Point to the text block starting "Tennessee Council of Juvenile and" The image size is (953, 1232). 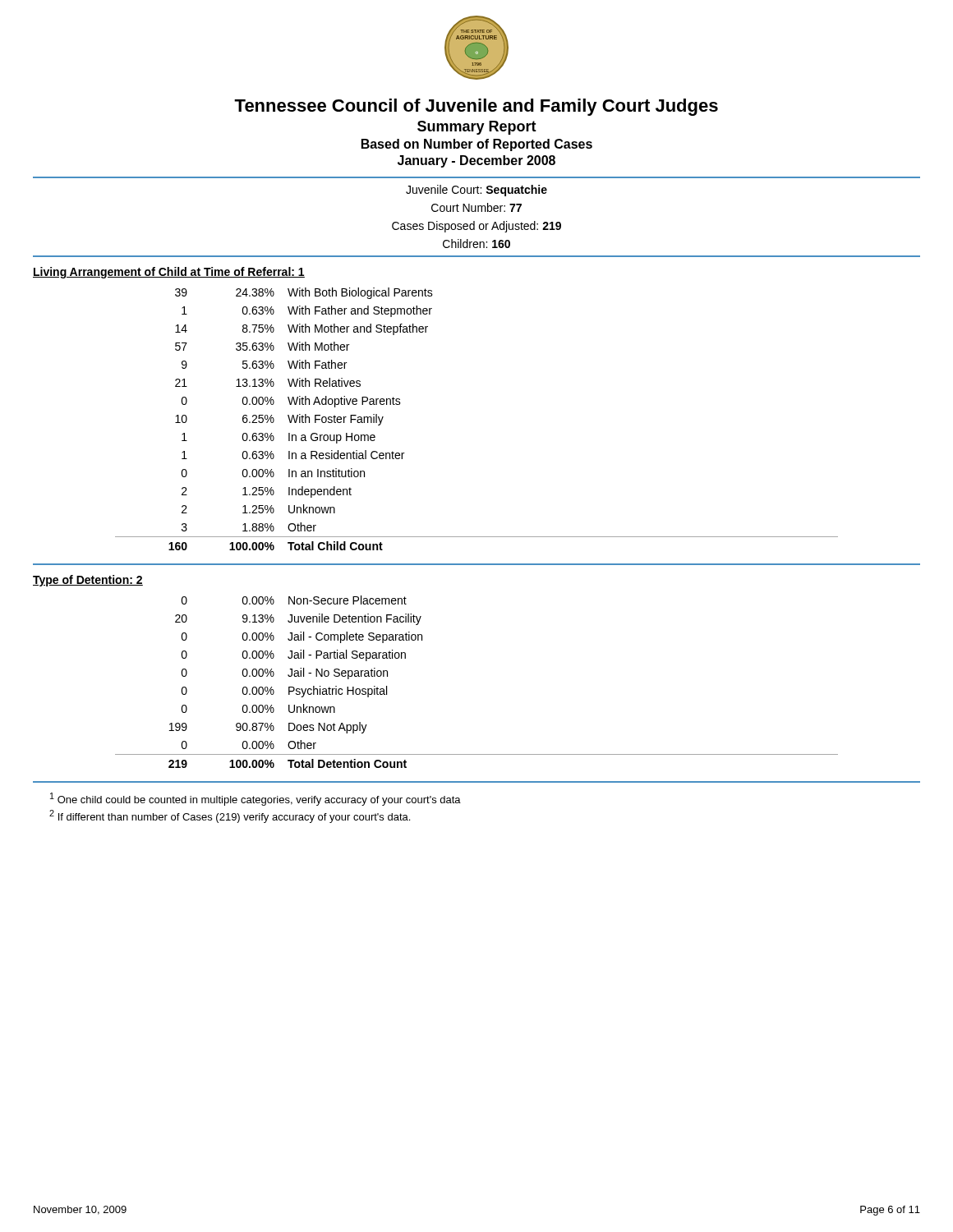pyautogui.click(x=476, y=106)
